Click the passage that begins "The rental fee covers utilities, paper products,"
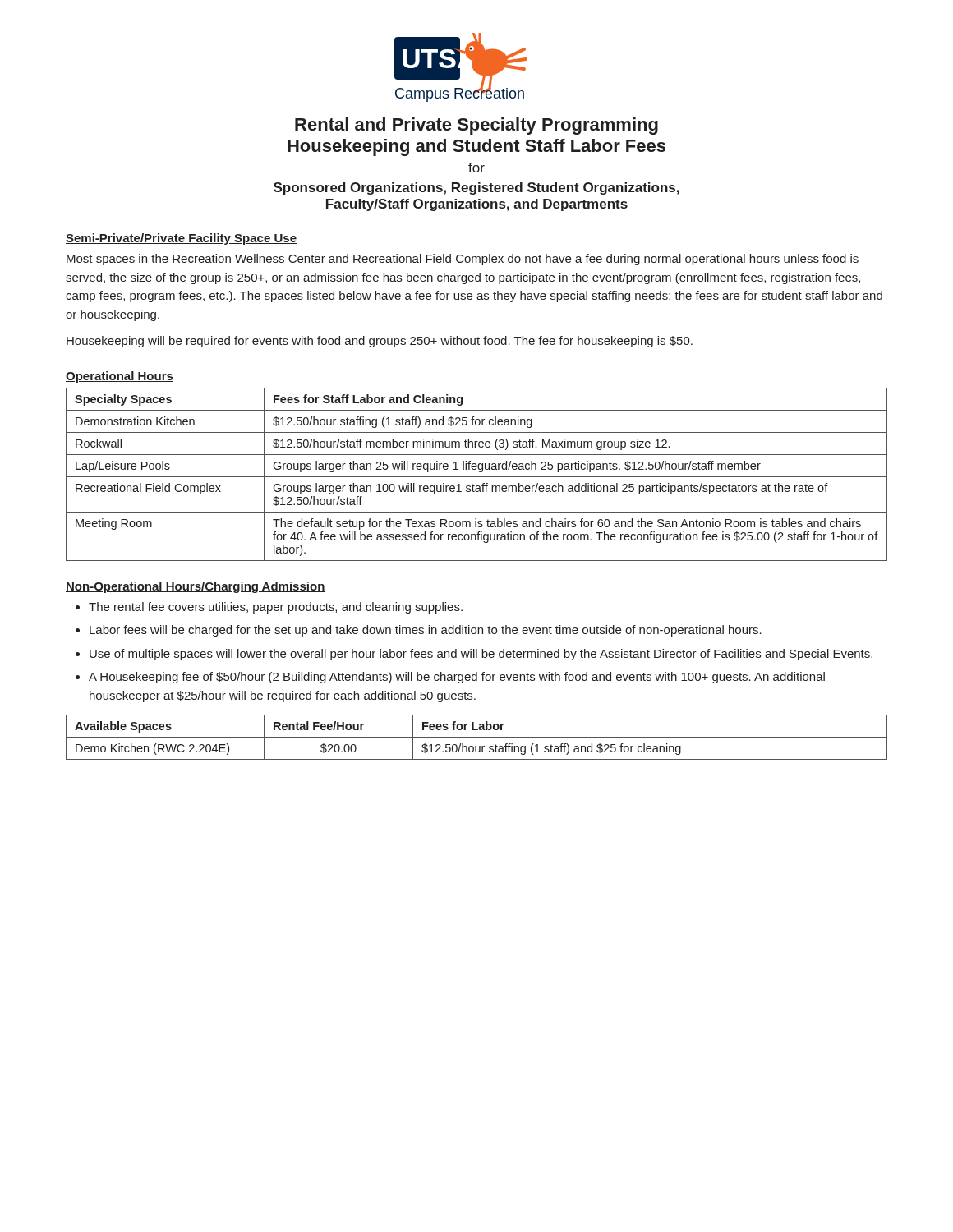This screenshot has width=953, height=1232. [x=276, y=606]
